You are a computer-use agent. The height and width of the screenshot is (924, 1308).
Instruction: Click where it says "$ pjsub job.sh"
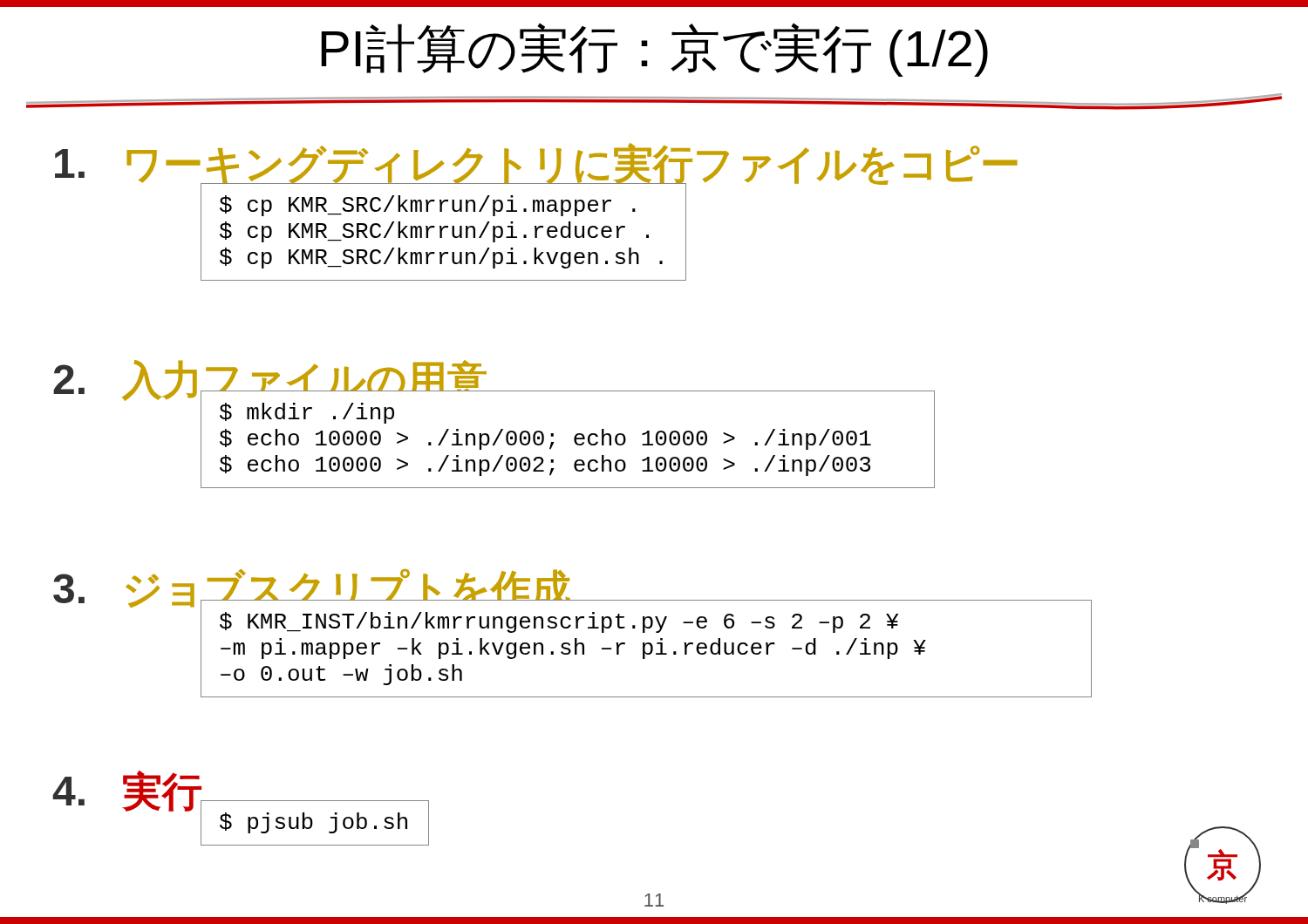[315, 823]
